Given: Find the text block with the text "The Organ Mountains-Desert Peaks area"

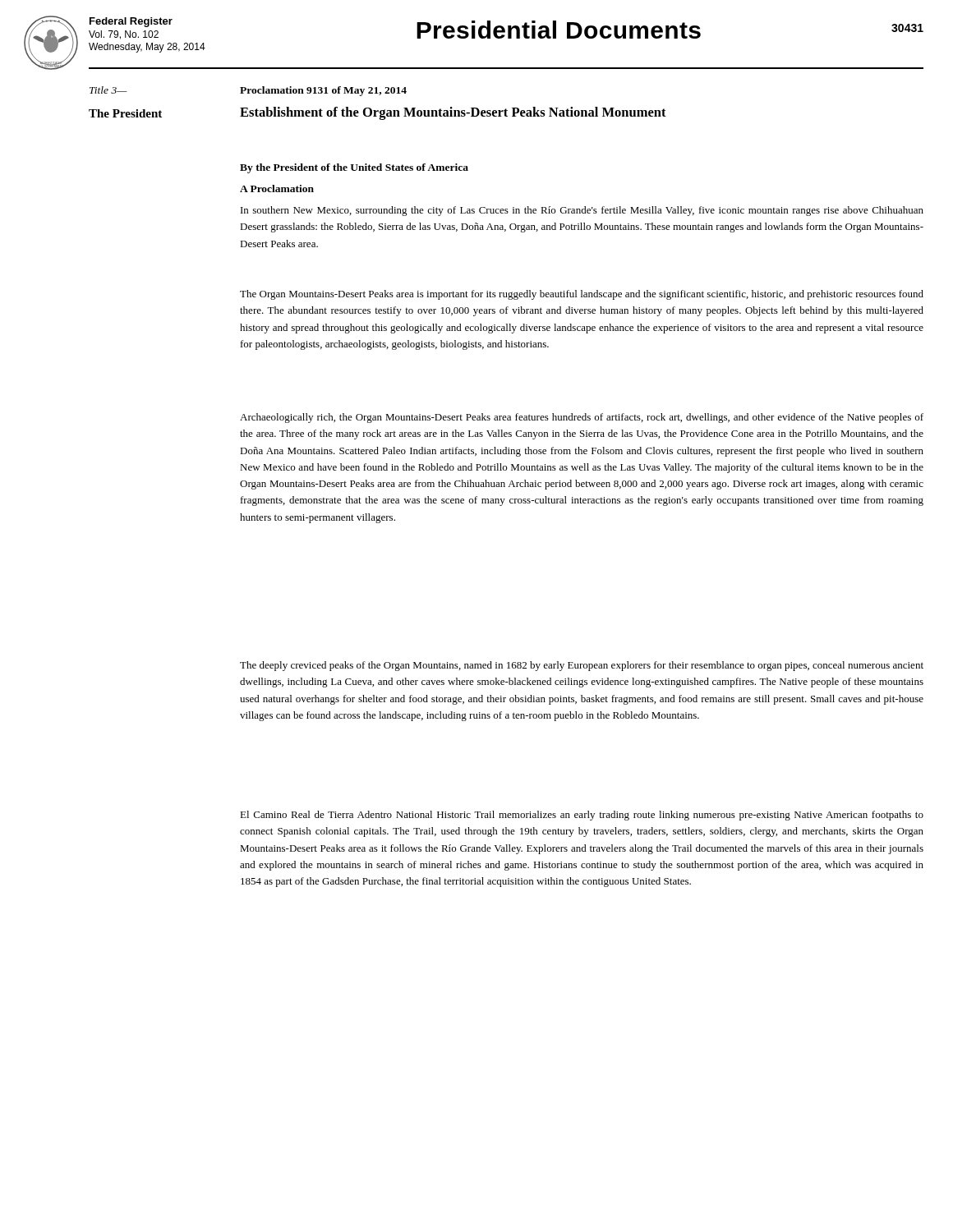Looking at the screenshot, I should [582, 319].
